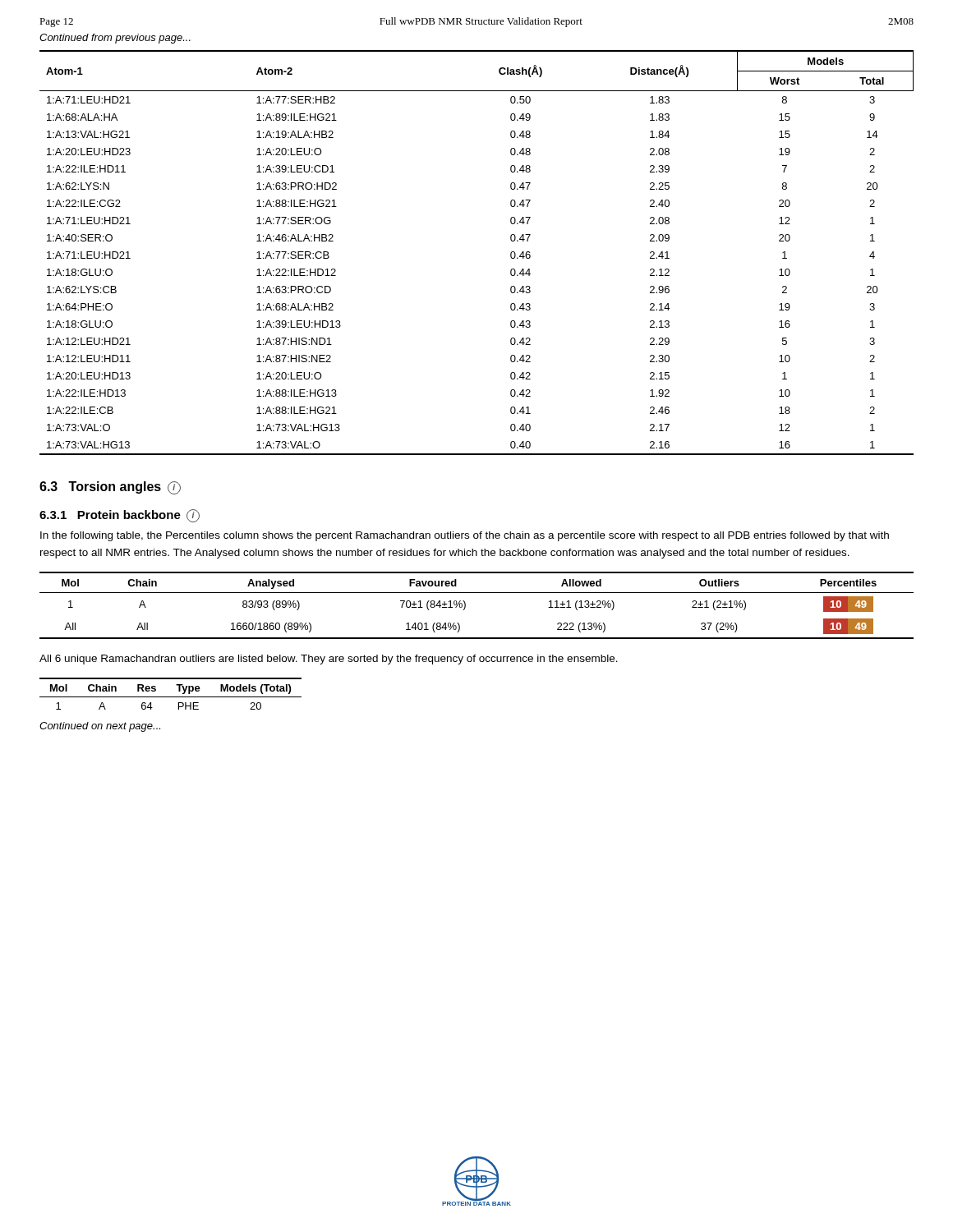This screenshot has width=953, height=1232.
Task: Point to "Continued on next page..."
Action: click(101, 726)
